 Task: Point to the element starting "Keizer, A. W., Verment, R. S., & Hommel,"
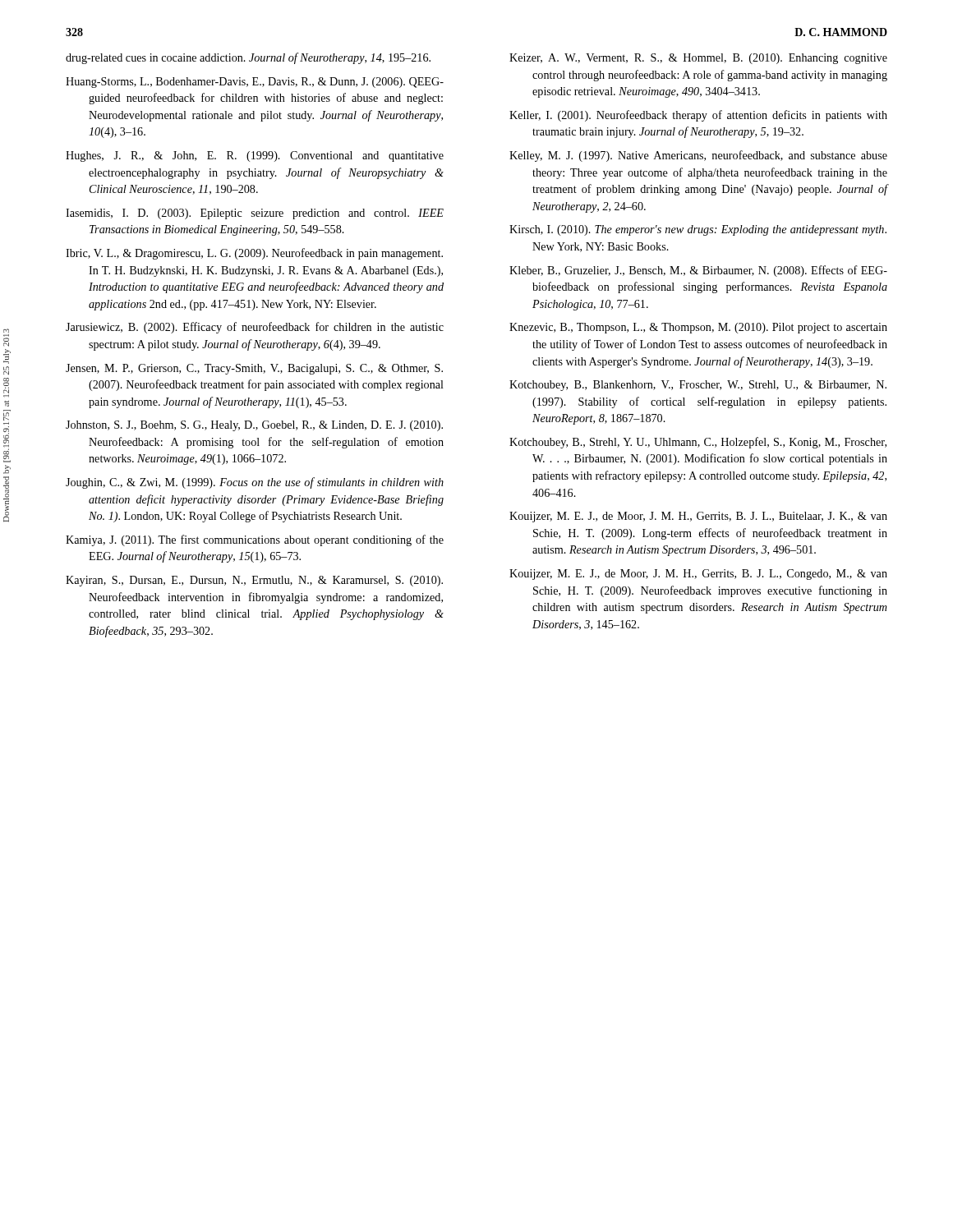click(x=698, y=74)
